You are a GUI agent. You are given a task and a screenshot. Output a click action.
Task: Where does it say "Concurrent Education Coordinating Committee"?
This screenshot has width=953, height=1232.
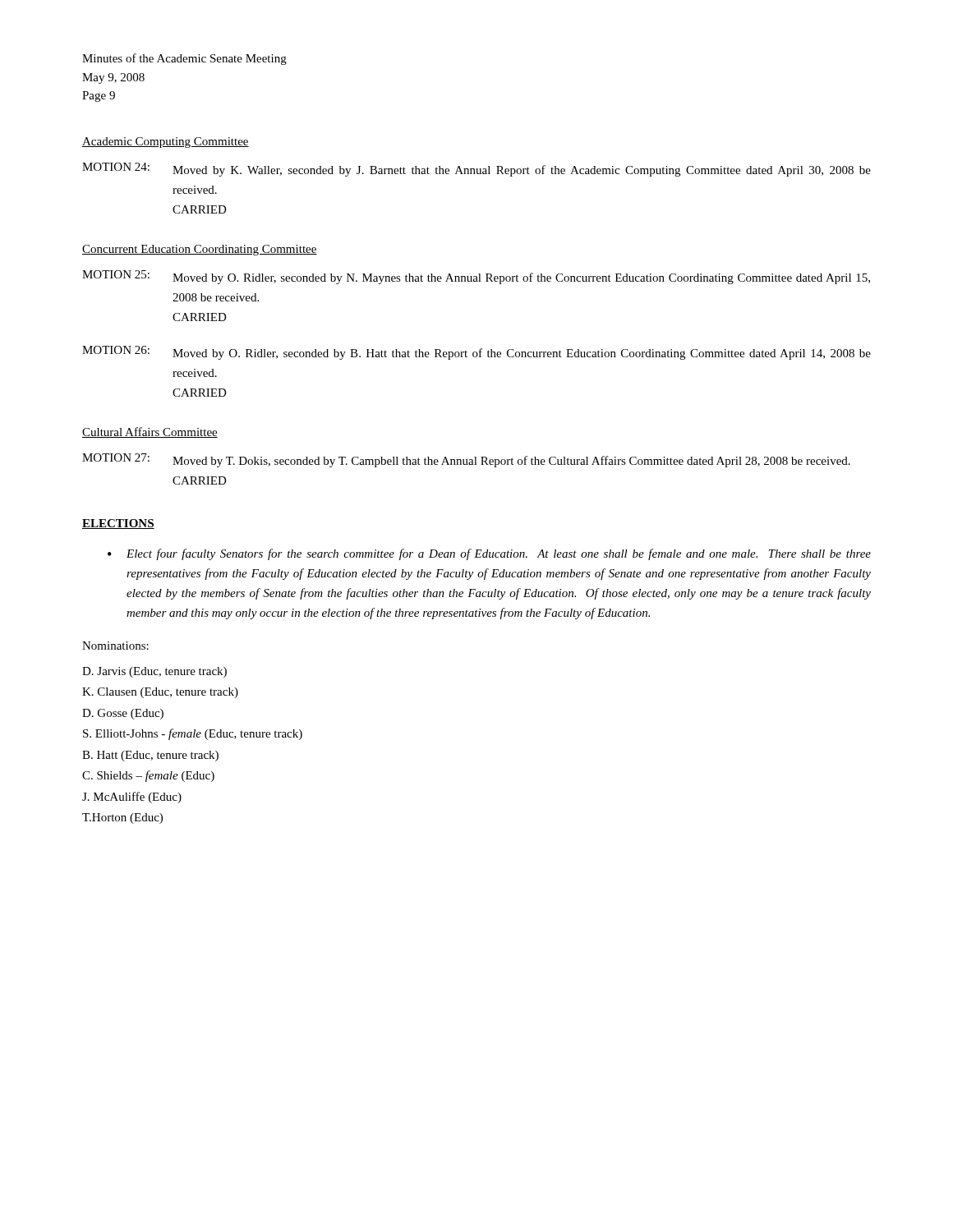pos(199,248)
